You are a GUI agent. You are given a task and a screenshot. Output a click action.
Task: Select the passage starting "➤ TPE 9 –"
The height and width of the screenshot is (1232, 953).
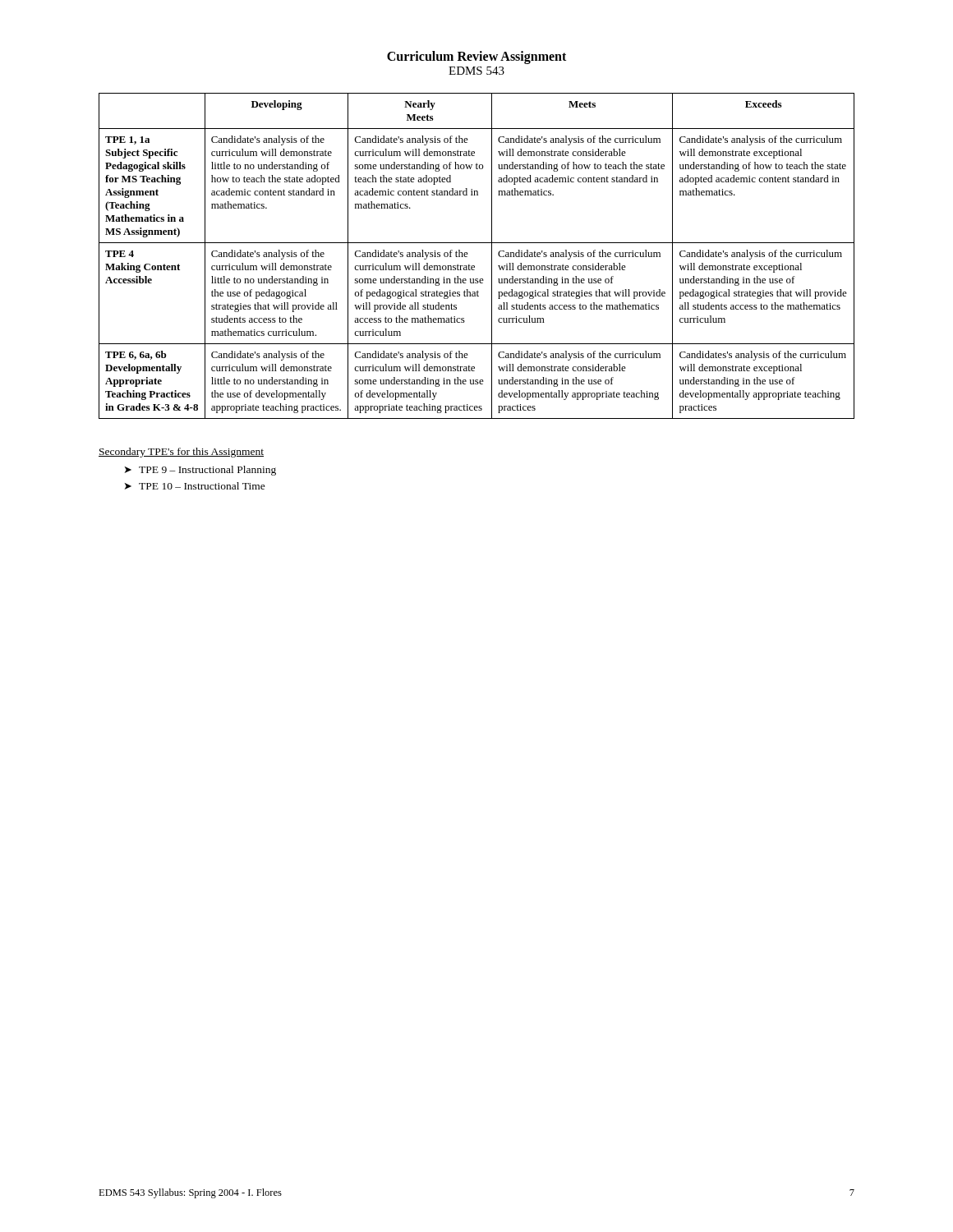200,470
